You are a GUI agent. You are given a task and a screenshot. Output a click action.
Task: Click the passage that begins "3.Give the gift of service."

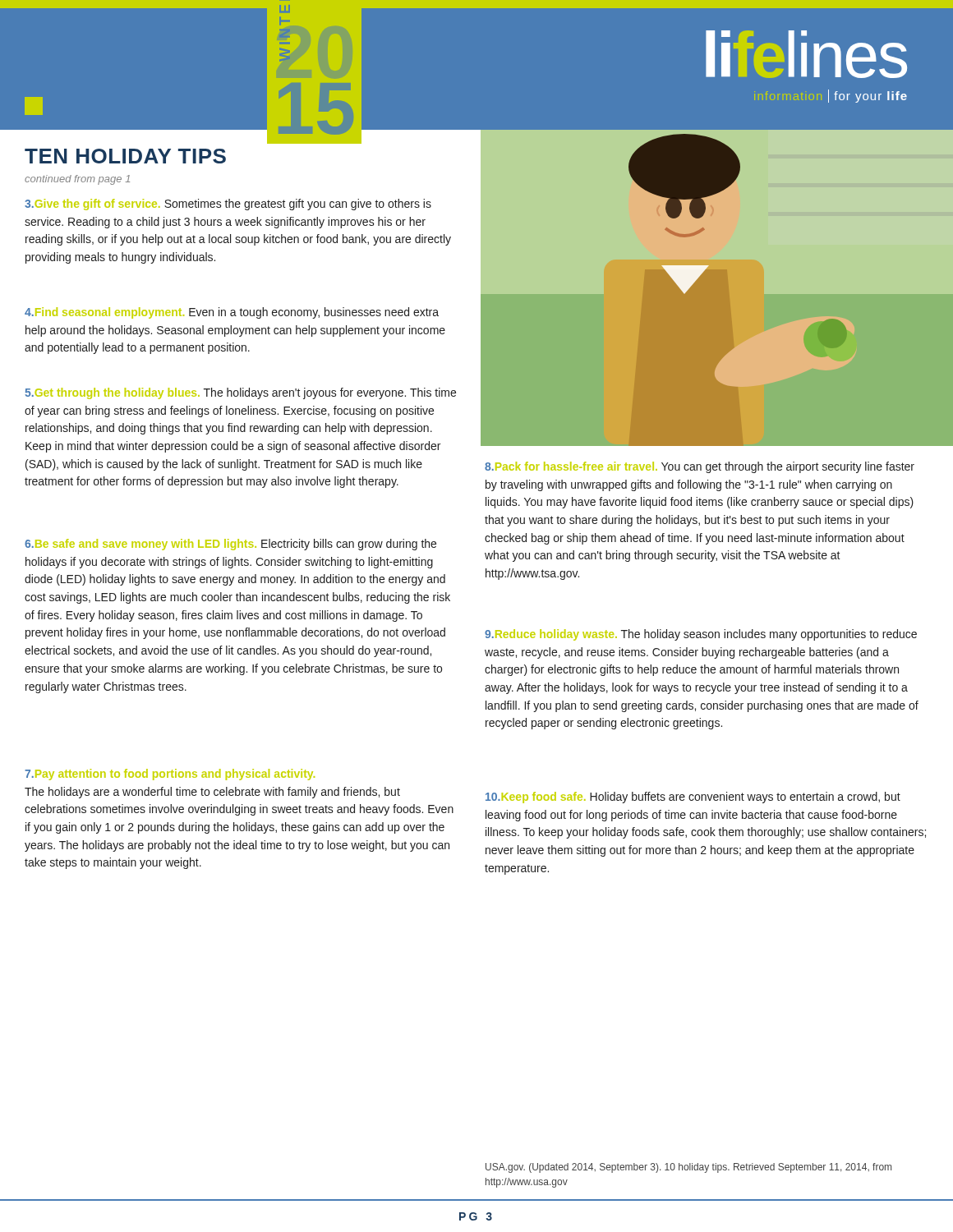tap(238, 230)
